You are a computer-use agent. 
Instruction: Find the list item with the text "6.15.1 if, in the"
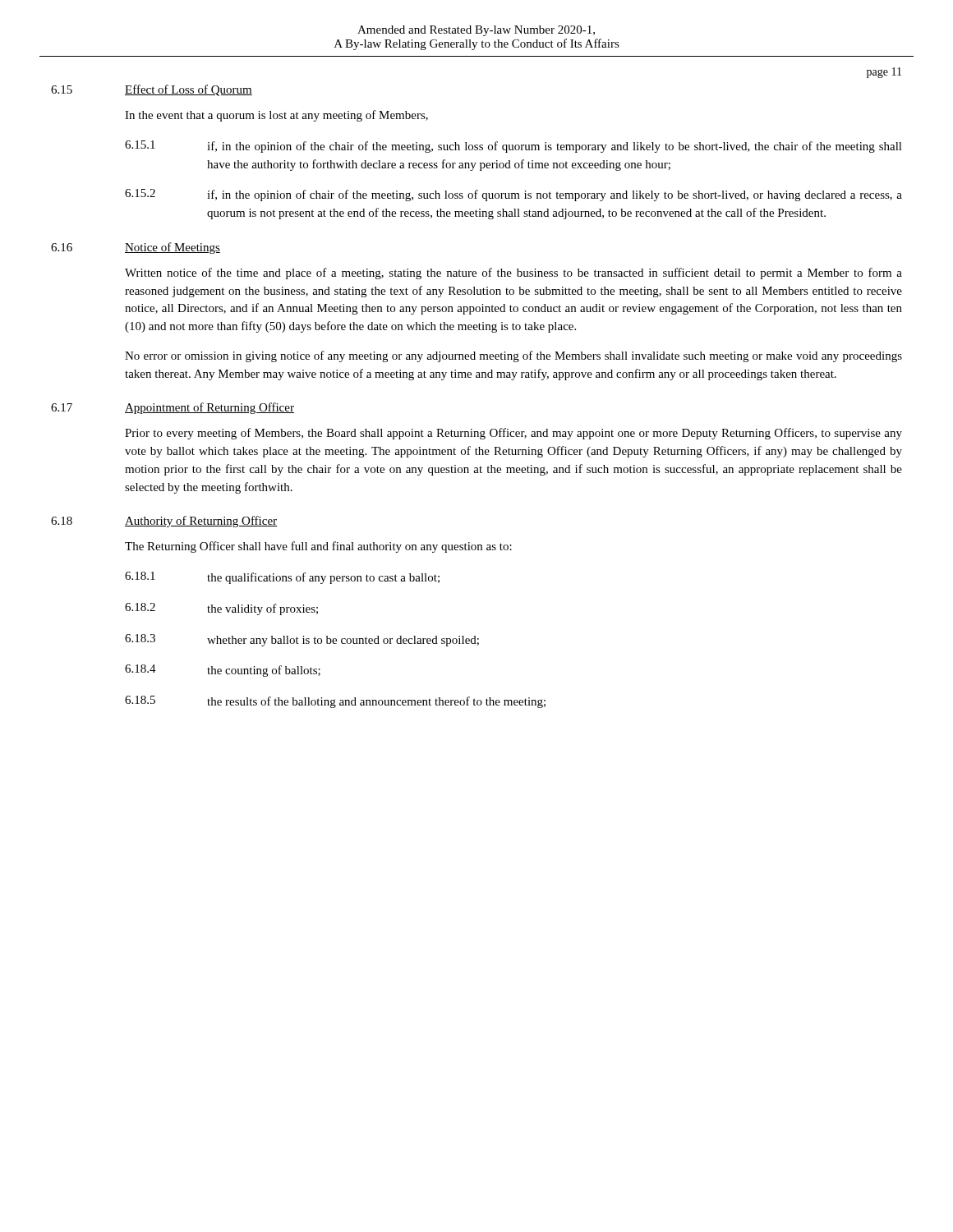513,156
